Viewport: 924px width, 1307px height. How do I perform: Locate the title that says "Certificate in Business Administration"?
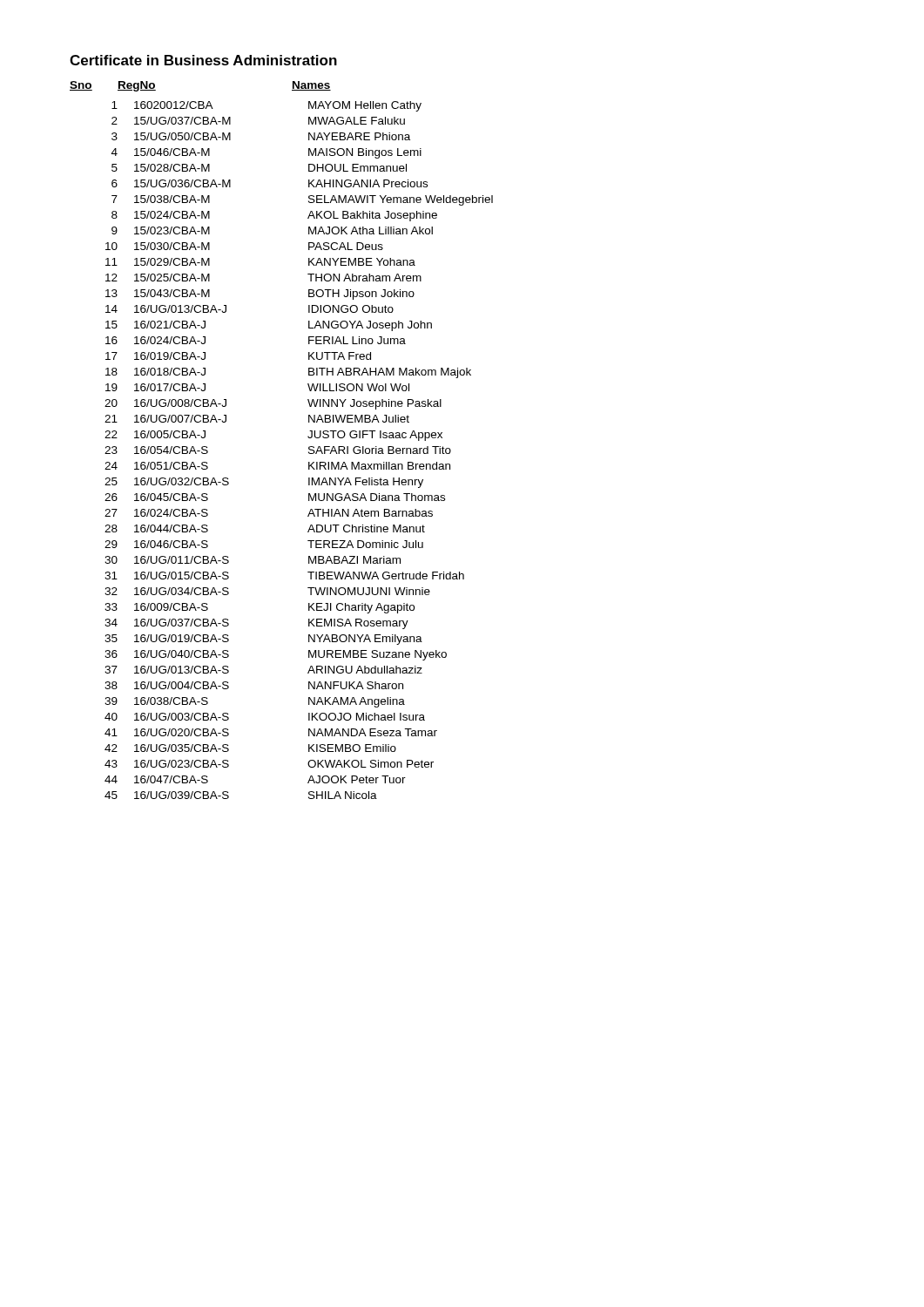204,61
